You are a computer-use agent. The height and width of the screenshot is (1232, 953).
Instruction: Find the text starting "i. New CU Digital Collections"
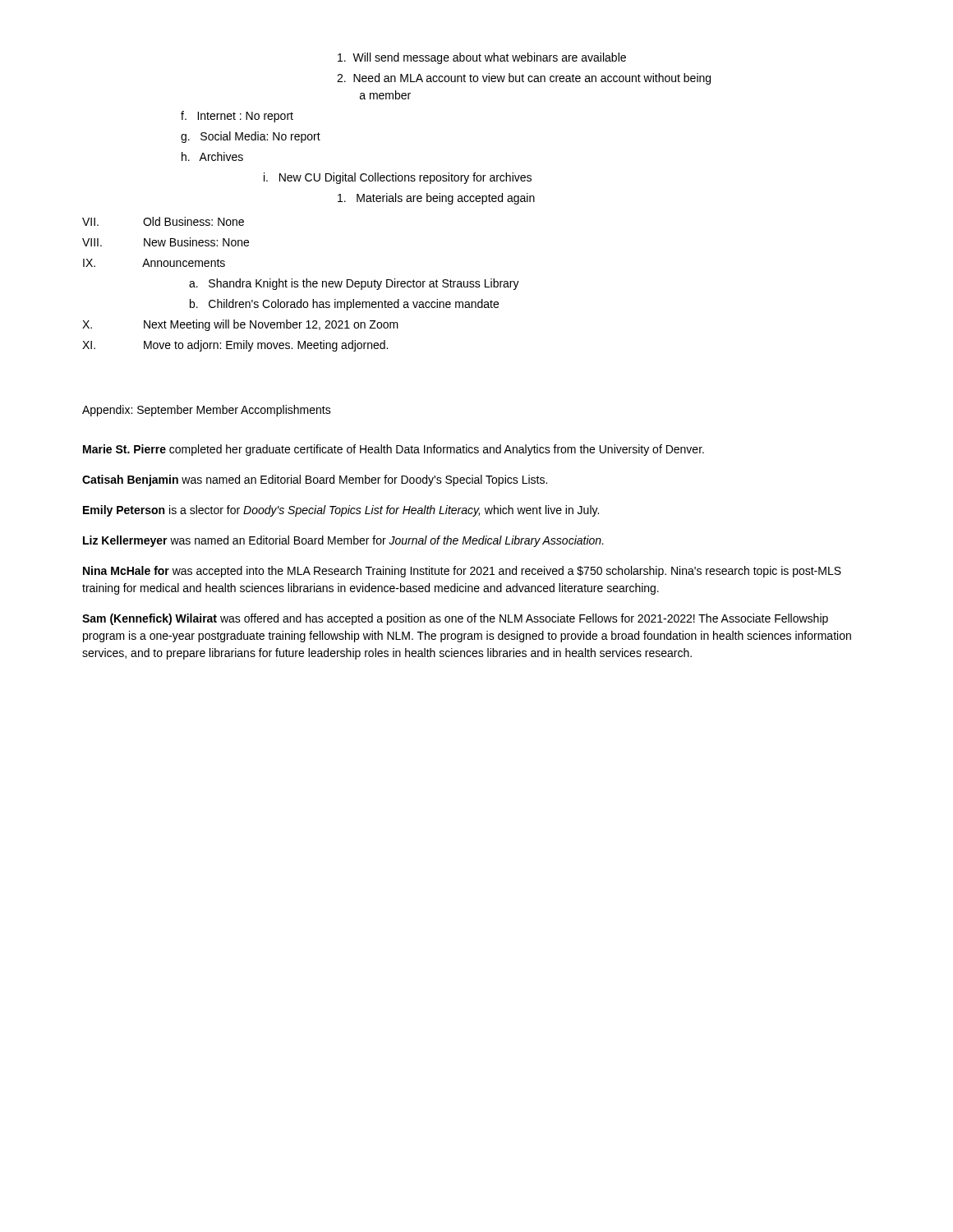click(x=397, y=177)
